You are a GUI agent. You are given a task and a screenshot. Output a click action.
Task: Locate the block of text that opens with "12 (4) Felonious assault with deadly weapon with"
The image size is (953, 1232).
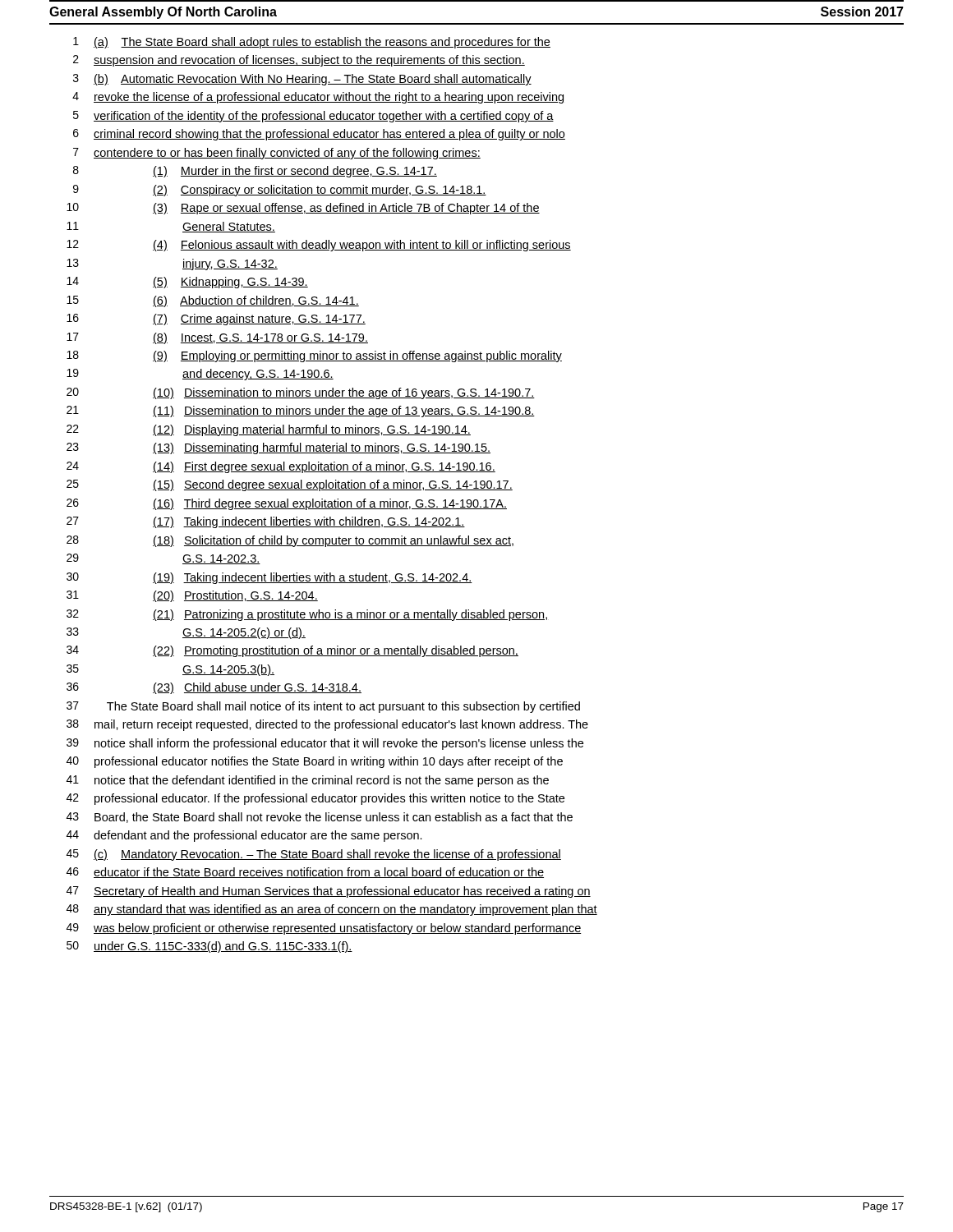[476, 254]
